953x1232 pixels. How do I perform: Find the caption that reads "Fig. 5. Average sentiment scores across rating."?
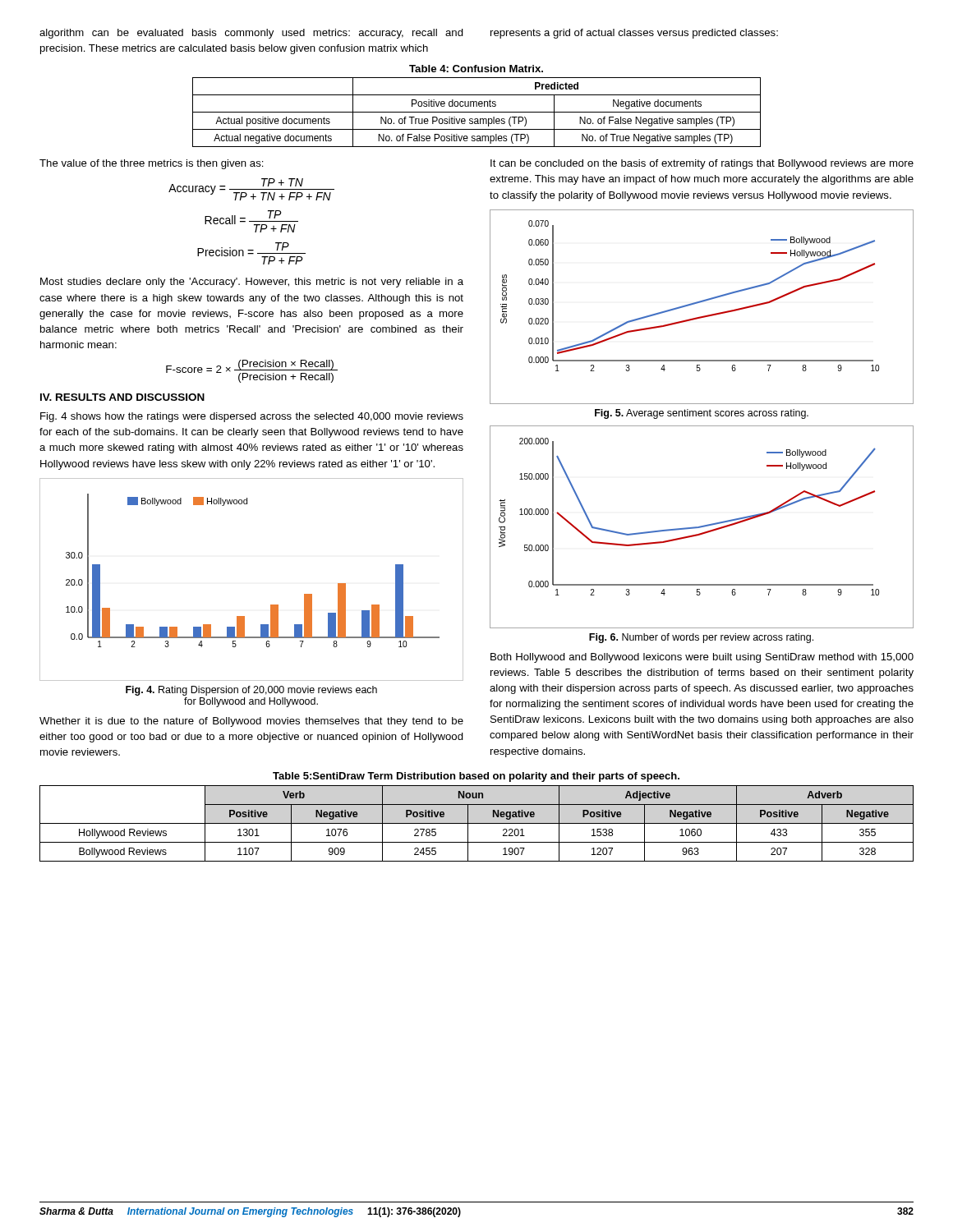point(702,413)
